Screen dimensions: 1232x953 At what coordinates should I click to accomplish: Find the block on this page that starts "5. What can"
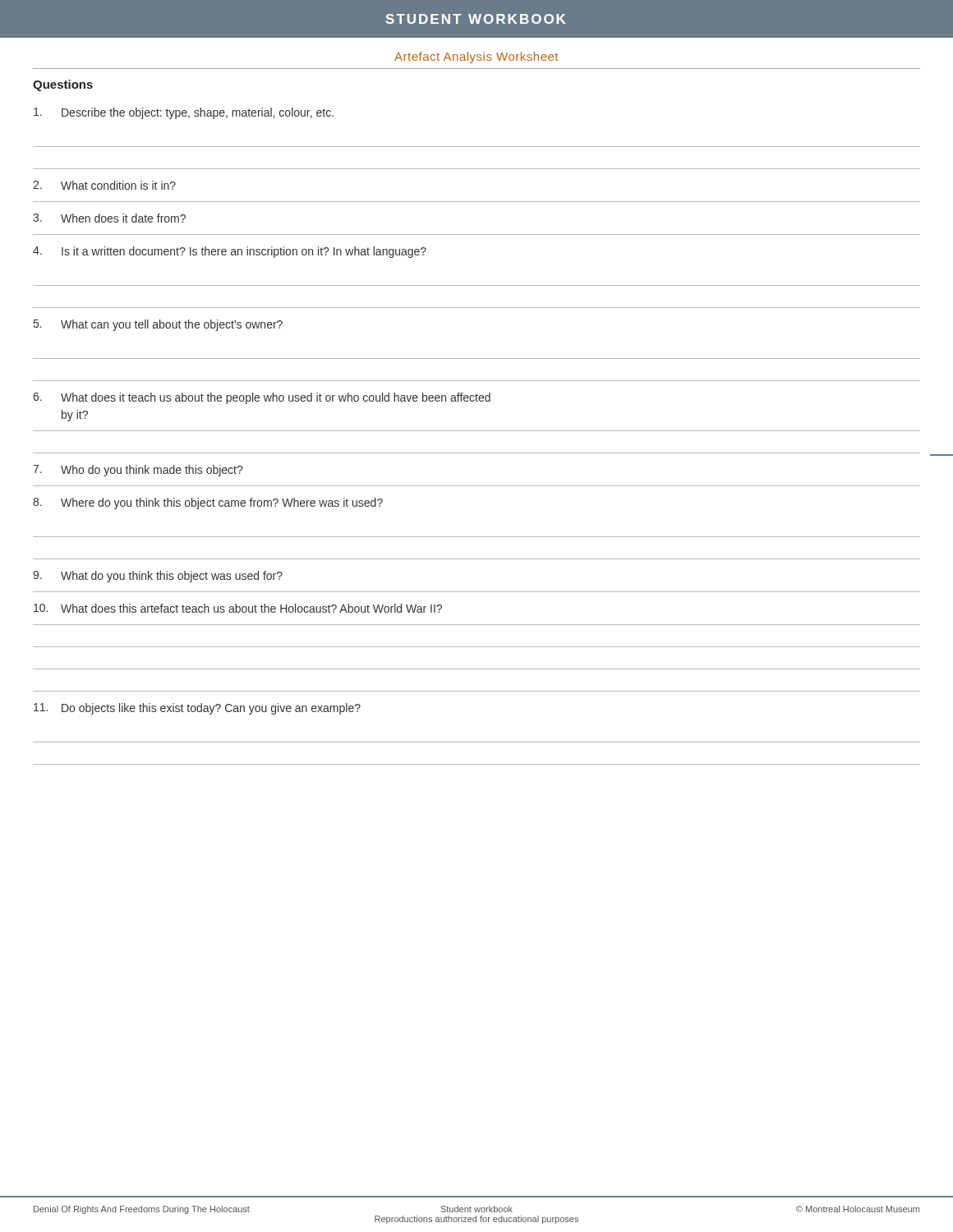pos(158,325)
